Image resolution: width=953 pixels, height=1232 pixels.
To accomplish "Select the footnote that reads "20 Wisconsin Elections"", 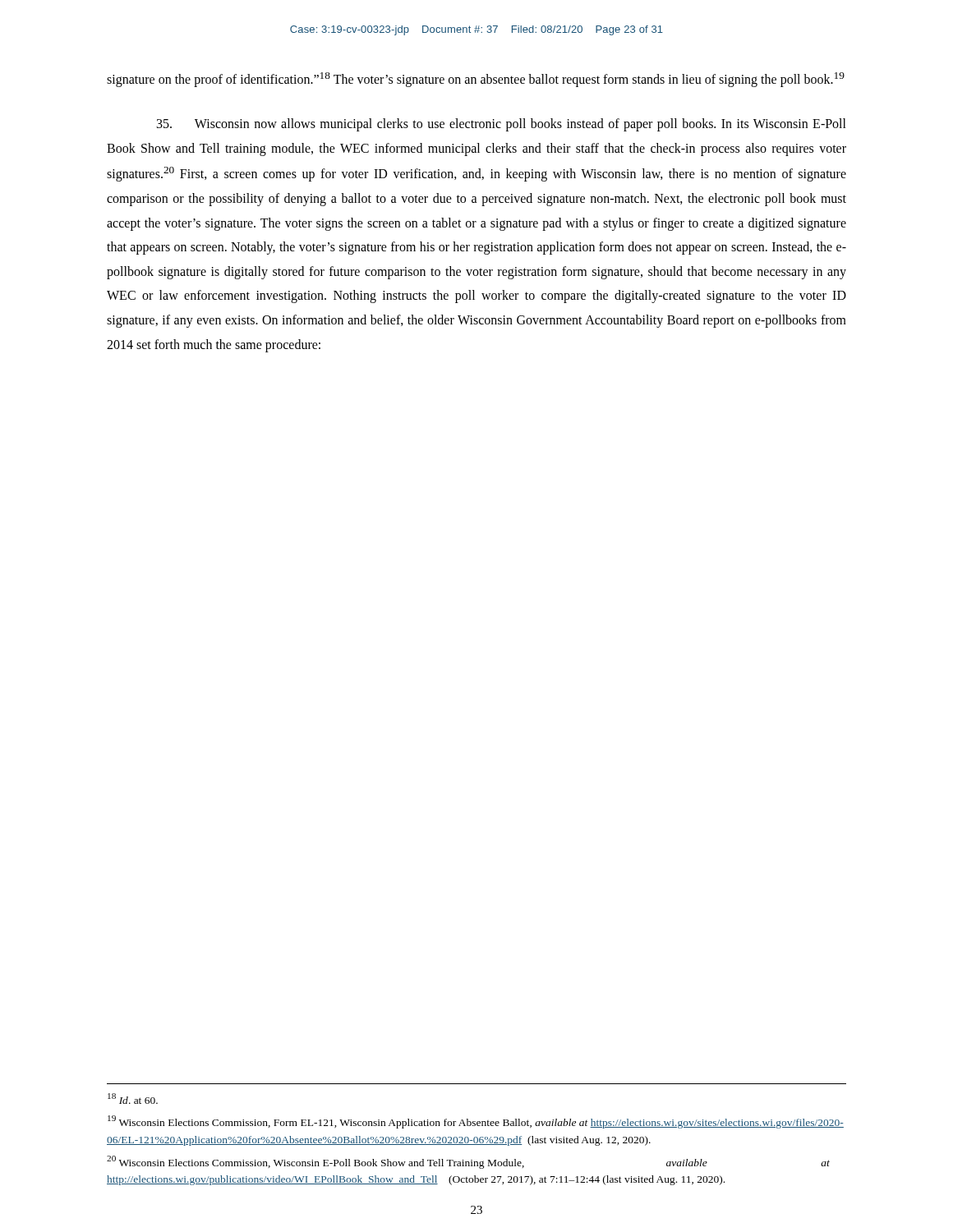I will point(468,1169).
